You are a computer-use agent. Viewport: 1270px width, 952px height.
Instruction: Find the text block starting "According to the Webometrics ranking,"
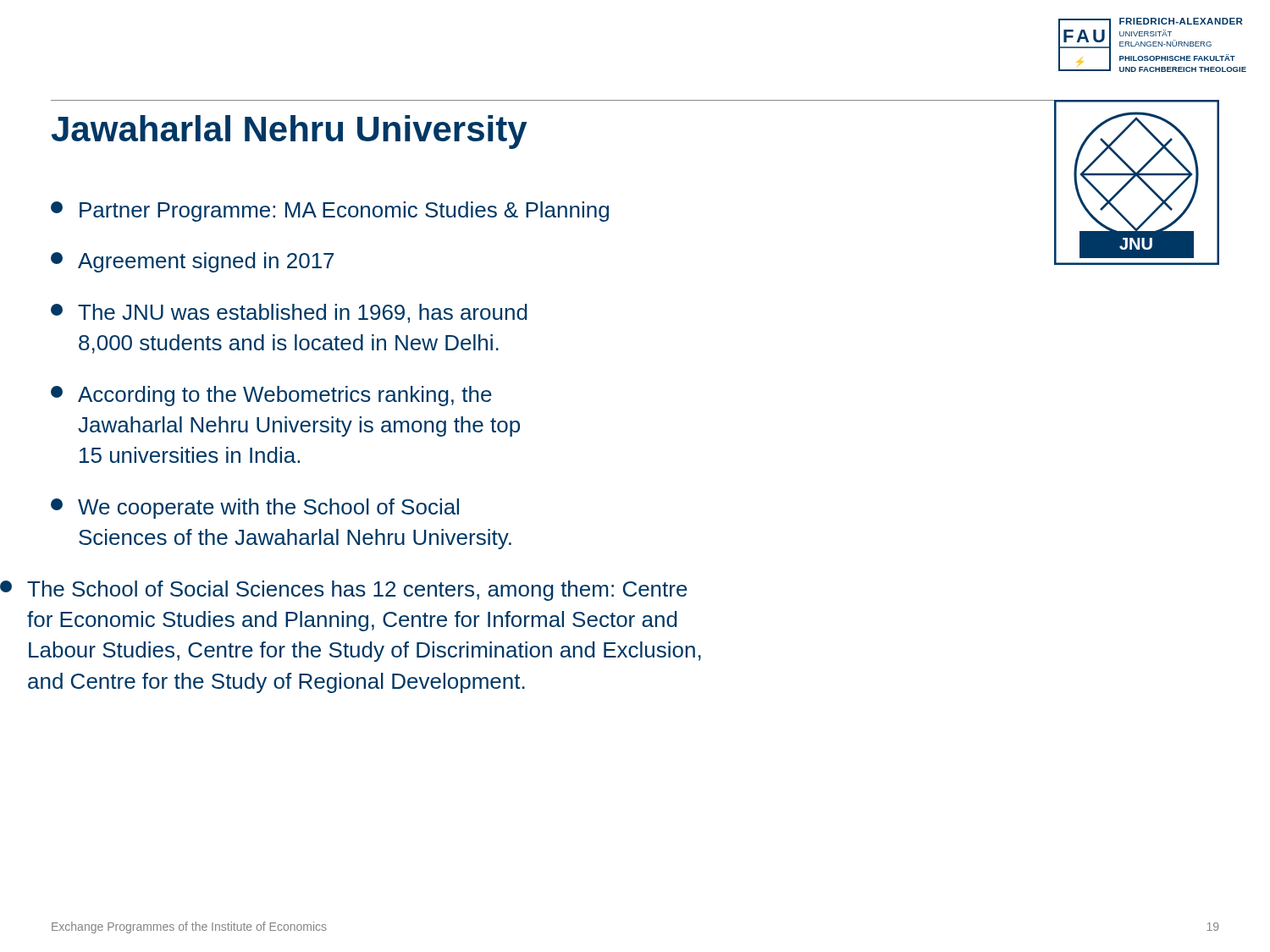click(x=483, y=425)
